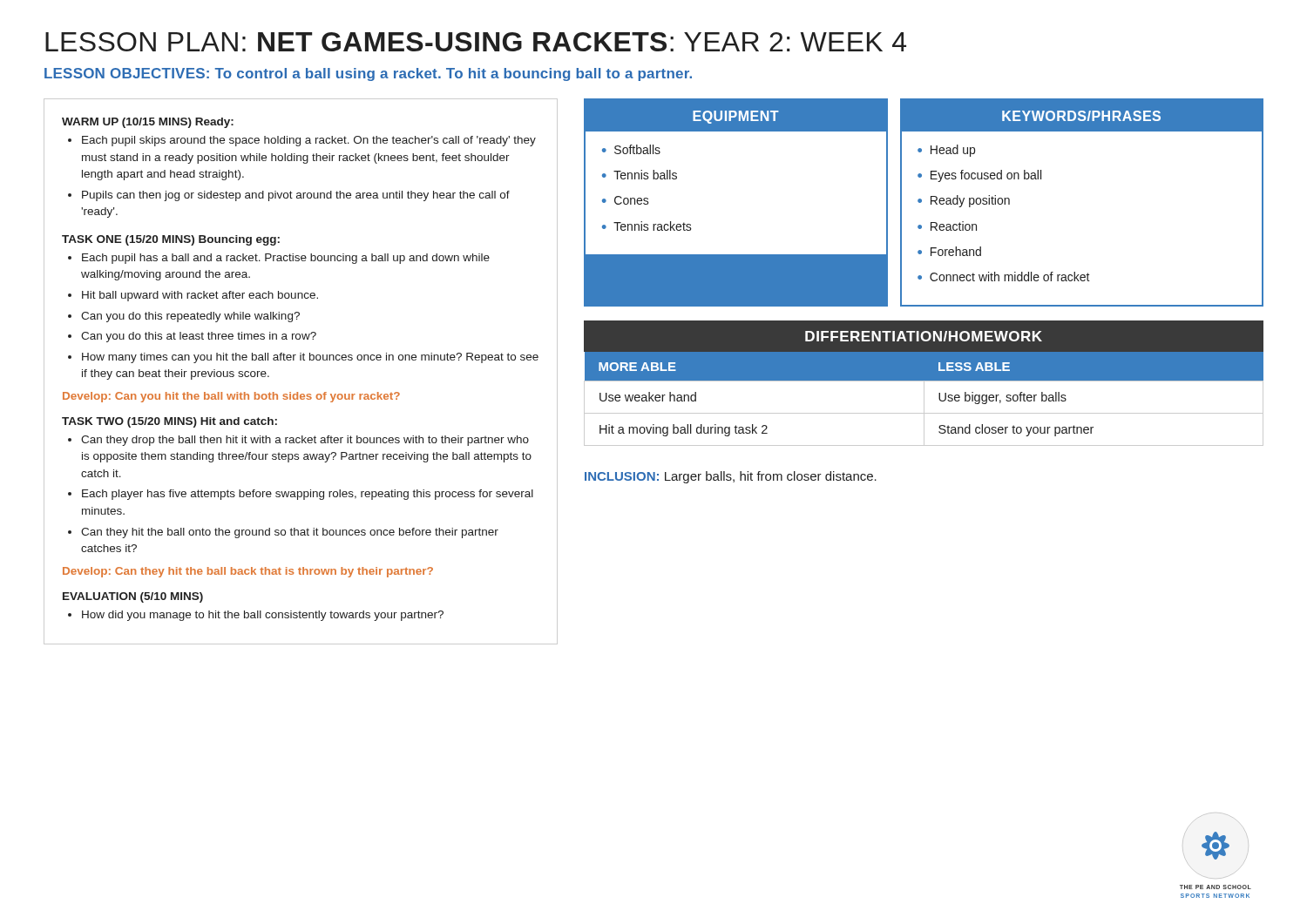
Task: Point to the element starting "INCLUSION: Larger balls, hit from"
Action: [x=731, y=476]
